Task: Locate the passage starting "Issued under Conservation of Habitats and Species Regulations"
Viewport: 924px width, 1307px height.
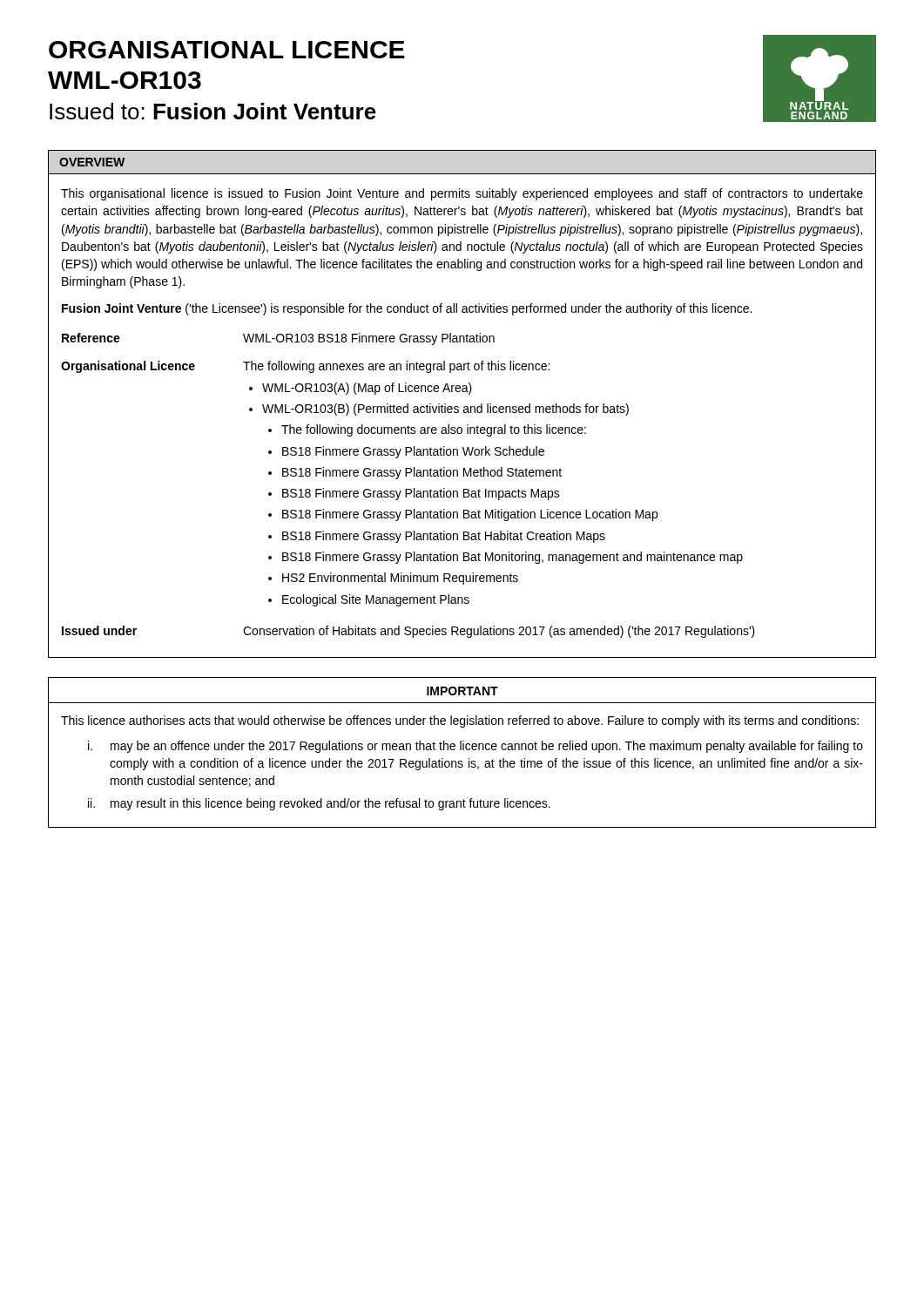Action: click(462, 633)
